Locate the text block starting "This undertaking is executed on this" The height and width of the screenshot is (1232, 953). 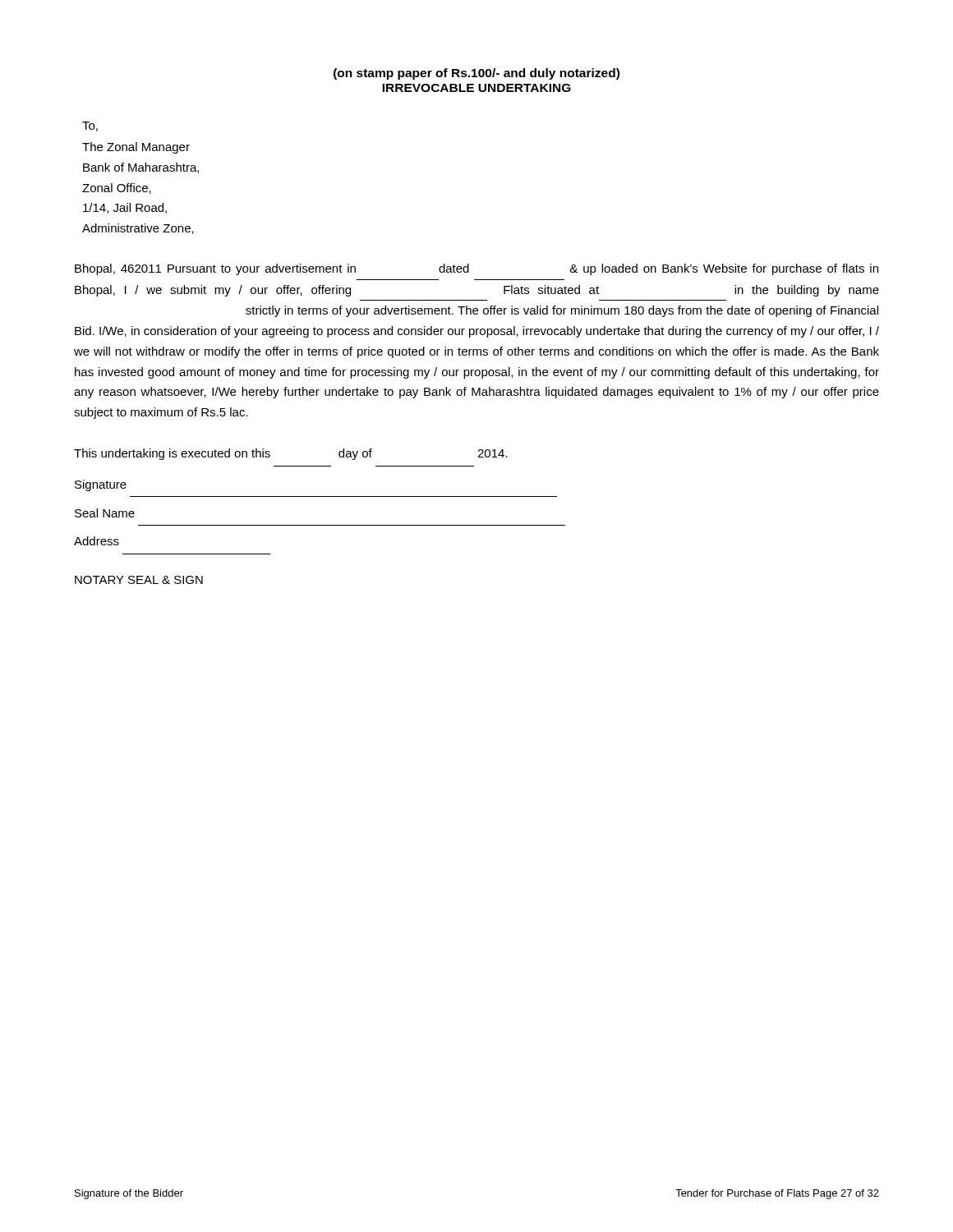pos(476,497)
